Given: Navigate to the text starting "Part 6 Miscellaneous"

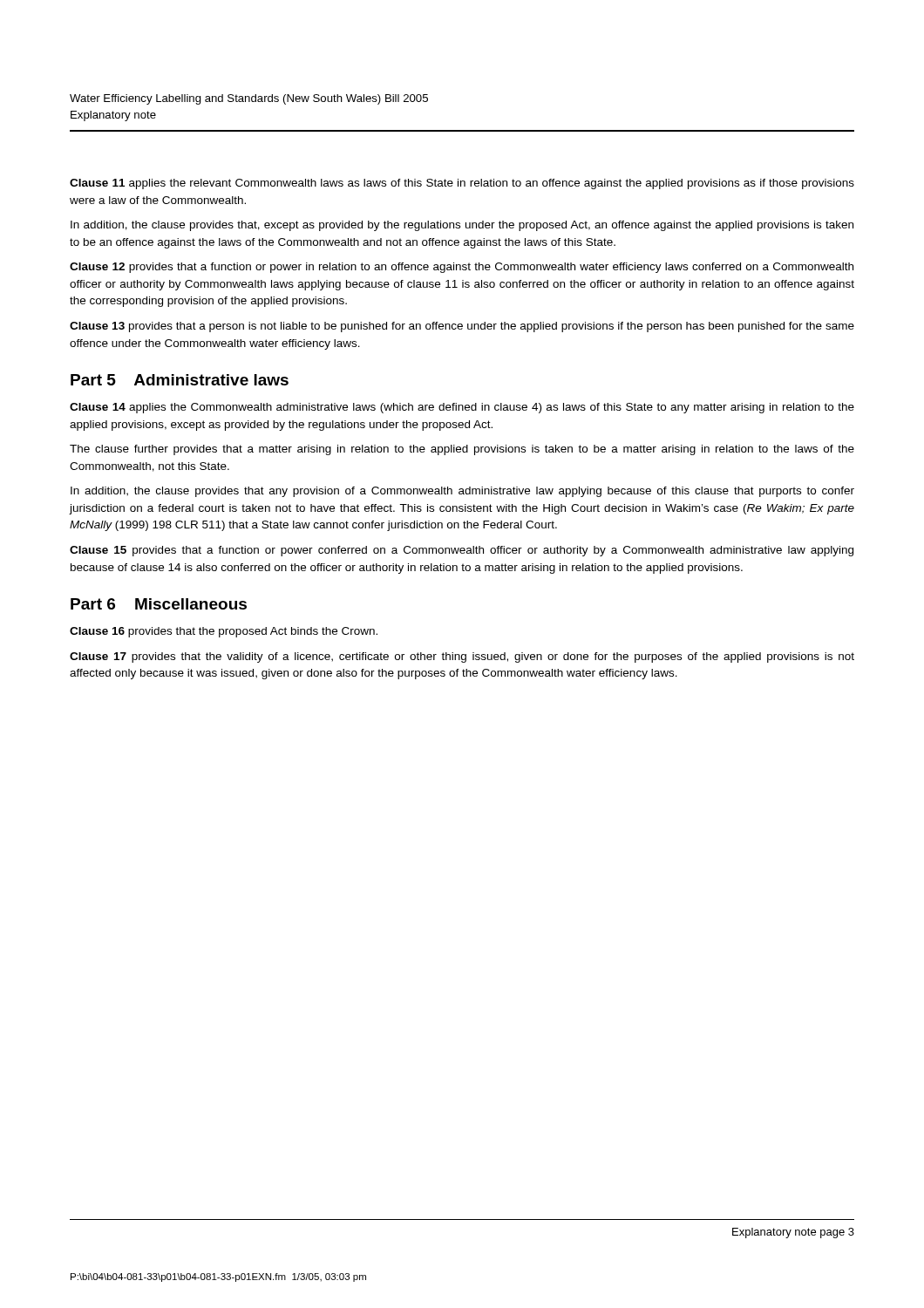Looking at the screenshot, I should 159,604.
